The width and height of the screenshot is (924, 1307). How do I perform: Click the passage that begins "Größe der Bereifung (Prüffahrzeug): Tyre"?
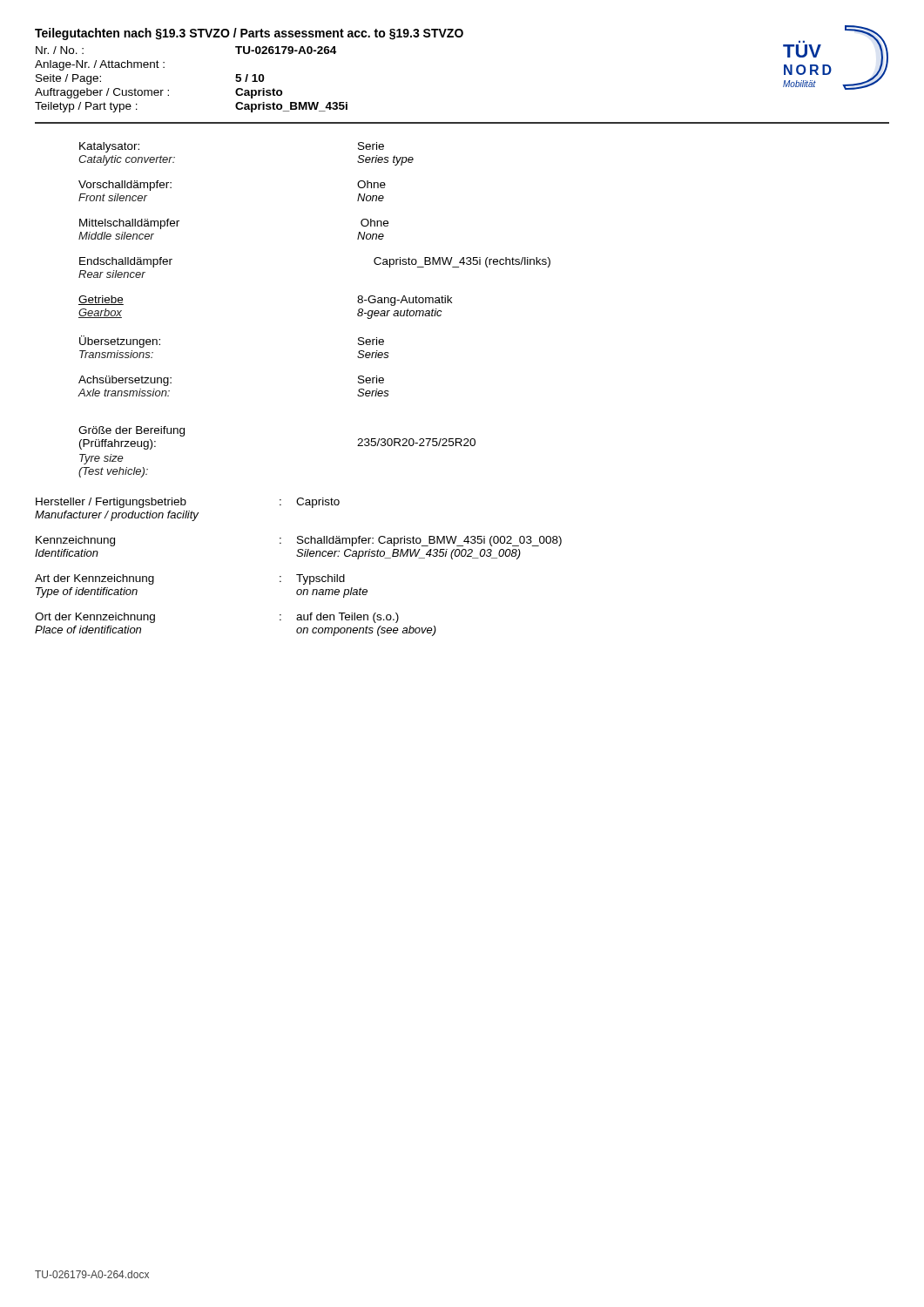tap(462, 450)
